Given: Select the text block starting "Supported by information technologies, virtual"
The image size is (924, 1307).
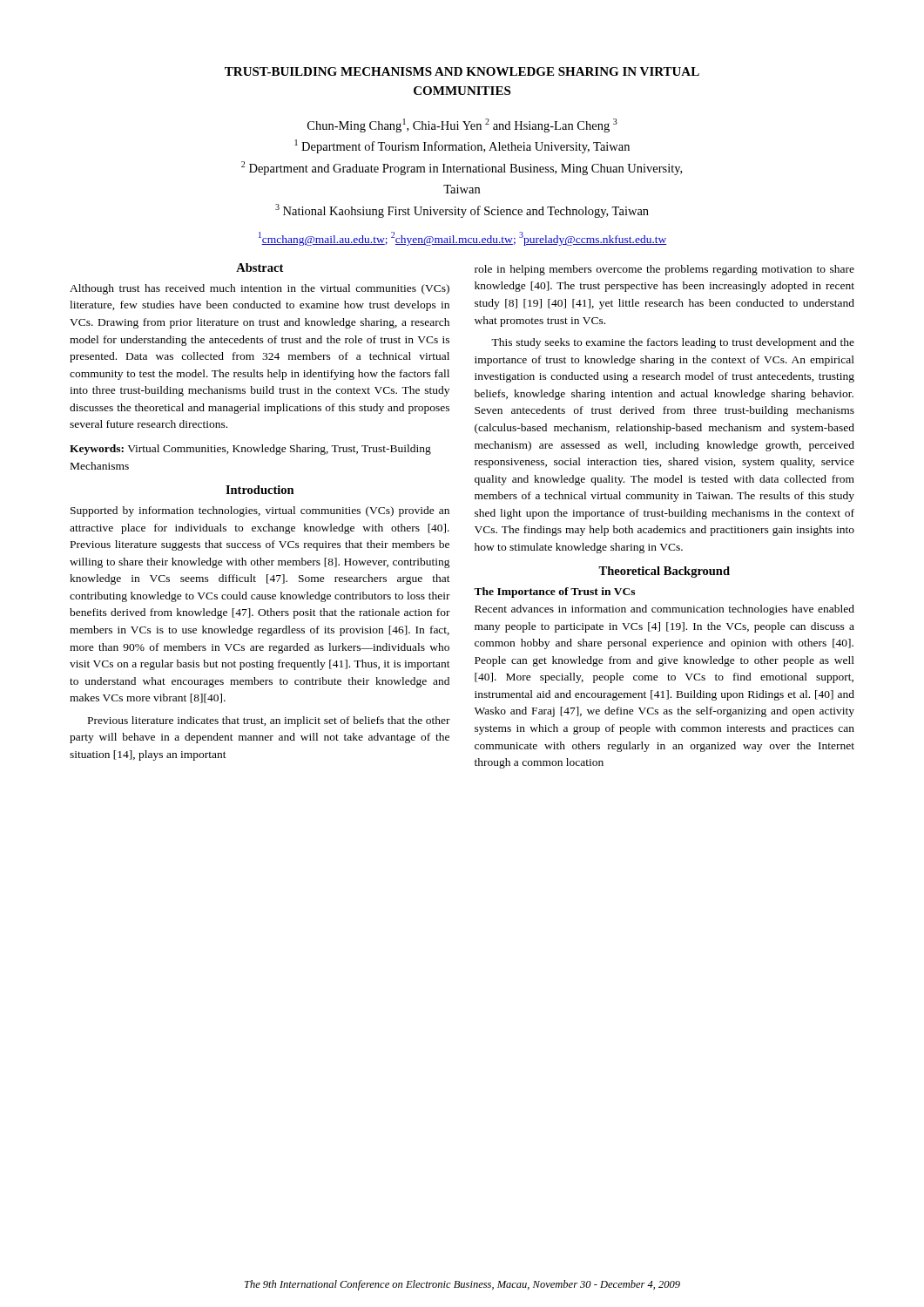Looking at the screenshot, I should (260, 632).
